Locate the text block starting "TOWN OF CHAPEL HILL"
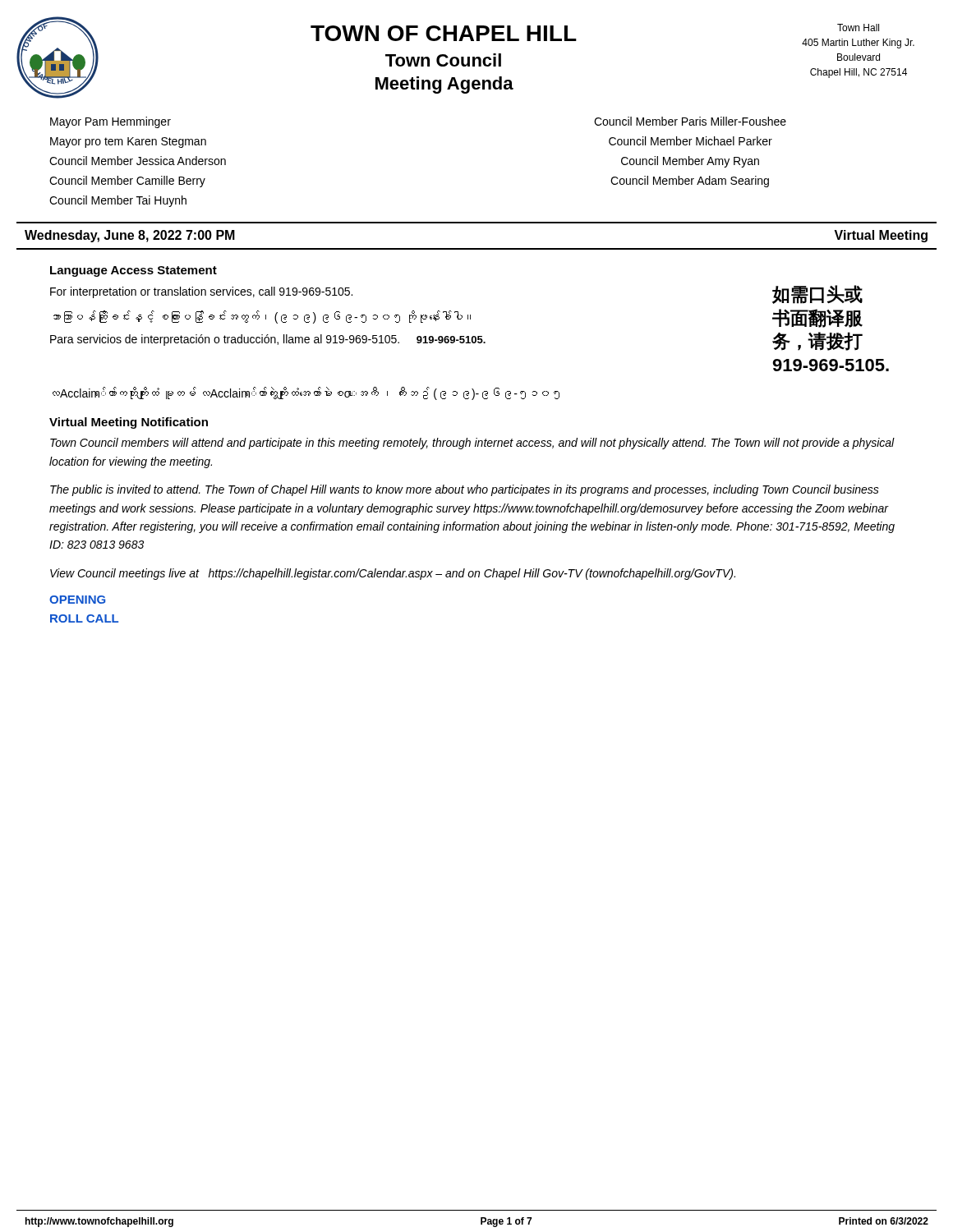 click(x=444, y=33)
